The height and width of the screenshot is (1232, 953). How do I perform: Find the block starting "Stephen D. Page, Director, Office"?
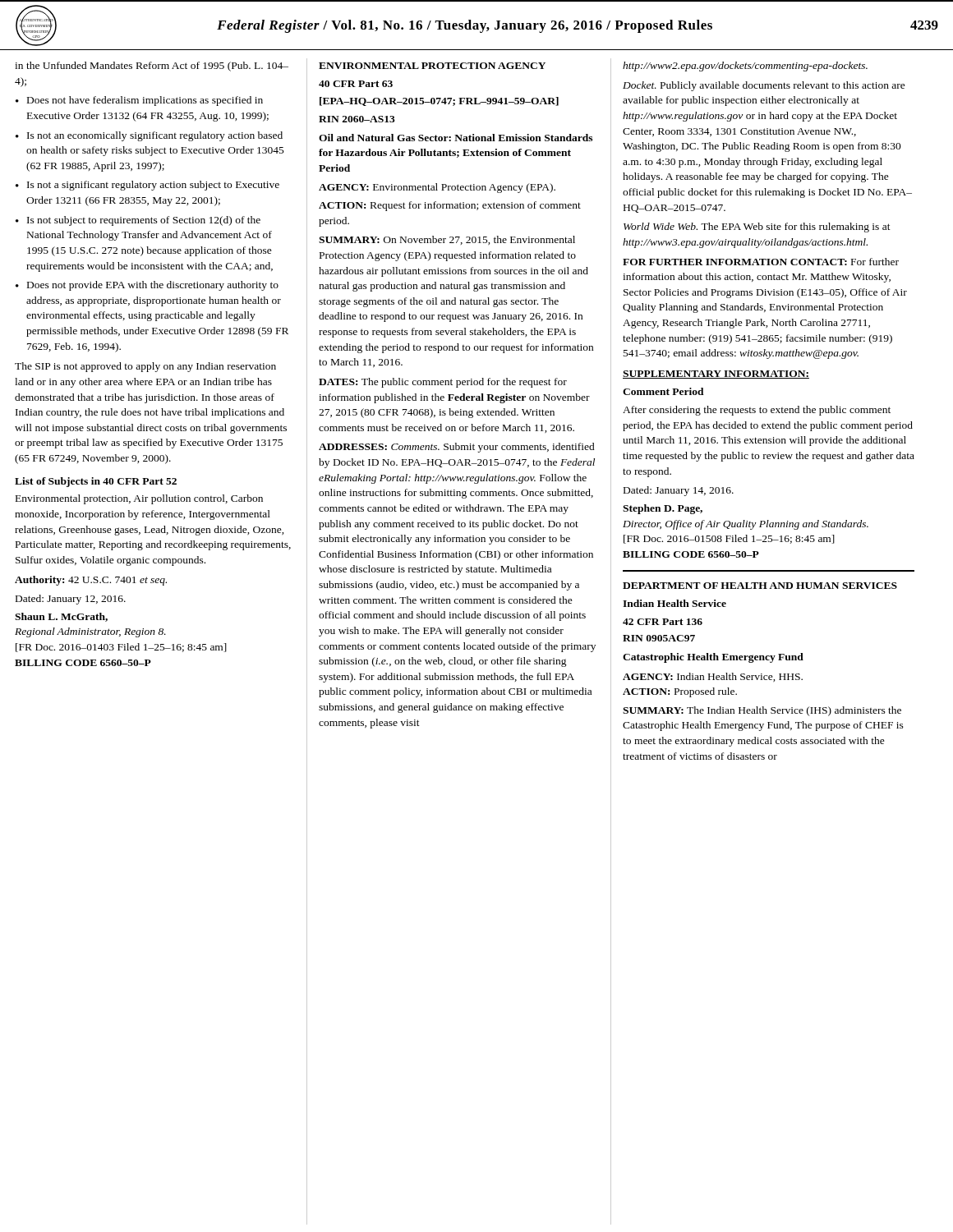click(x=746, y=531)
